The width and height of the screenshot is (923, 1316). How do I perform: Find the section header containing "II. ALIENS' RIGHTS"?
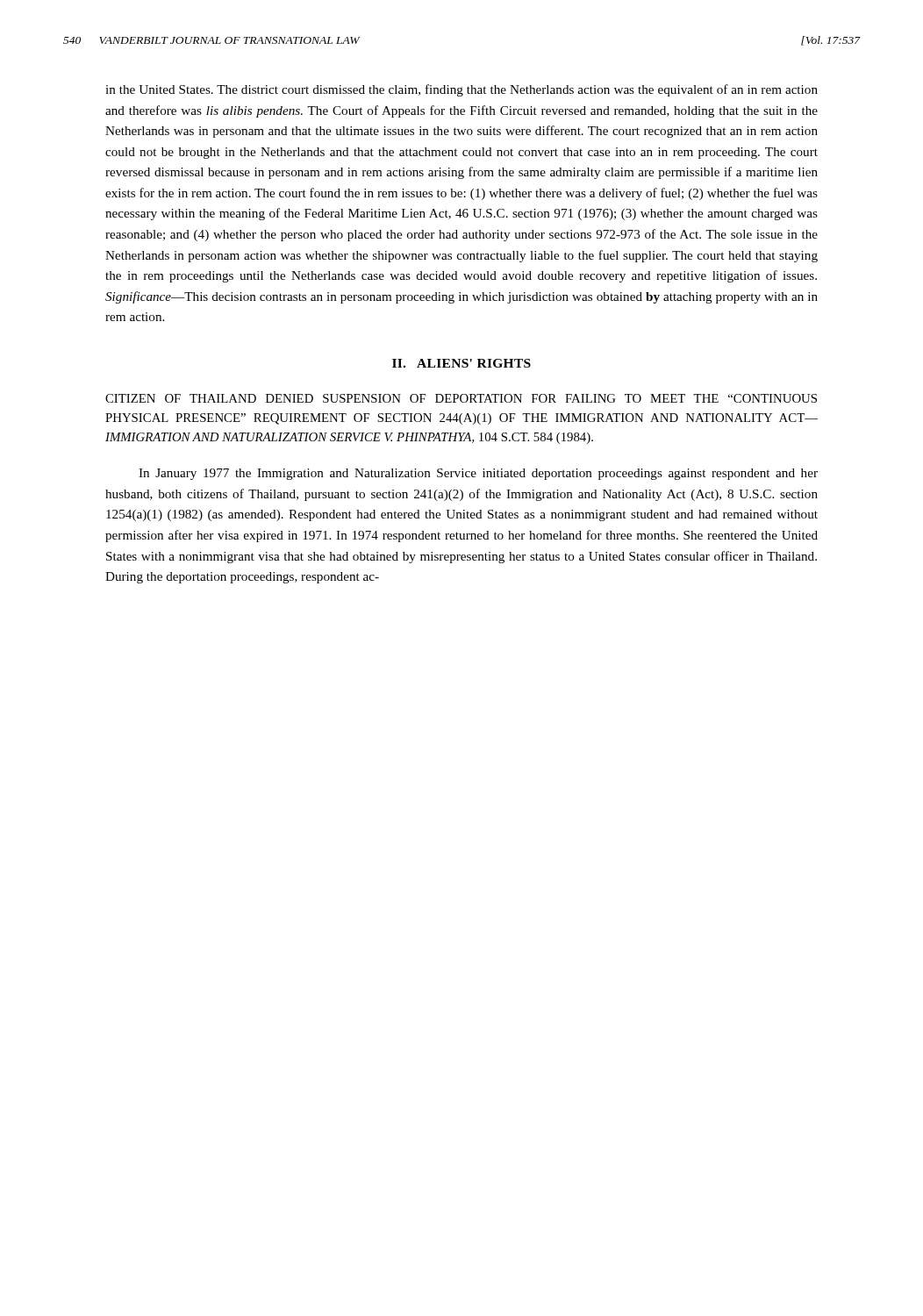462,363
